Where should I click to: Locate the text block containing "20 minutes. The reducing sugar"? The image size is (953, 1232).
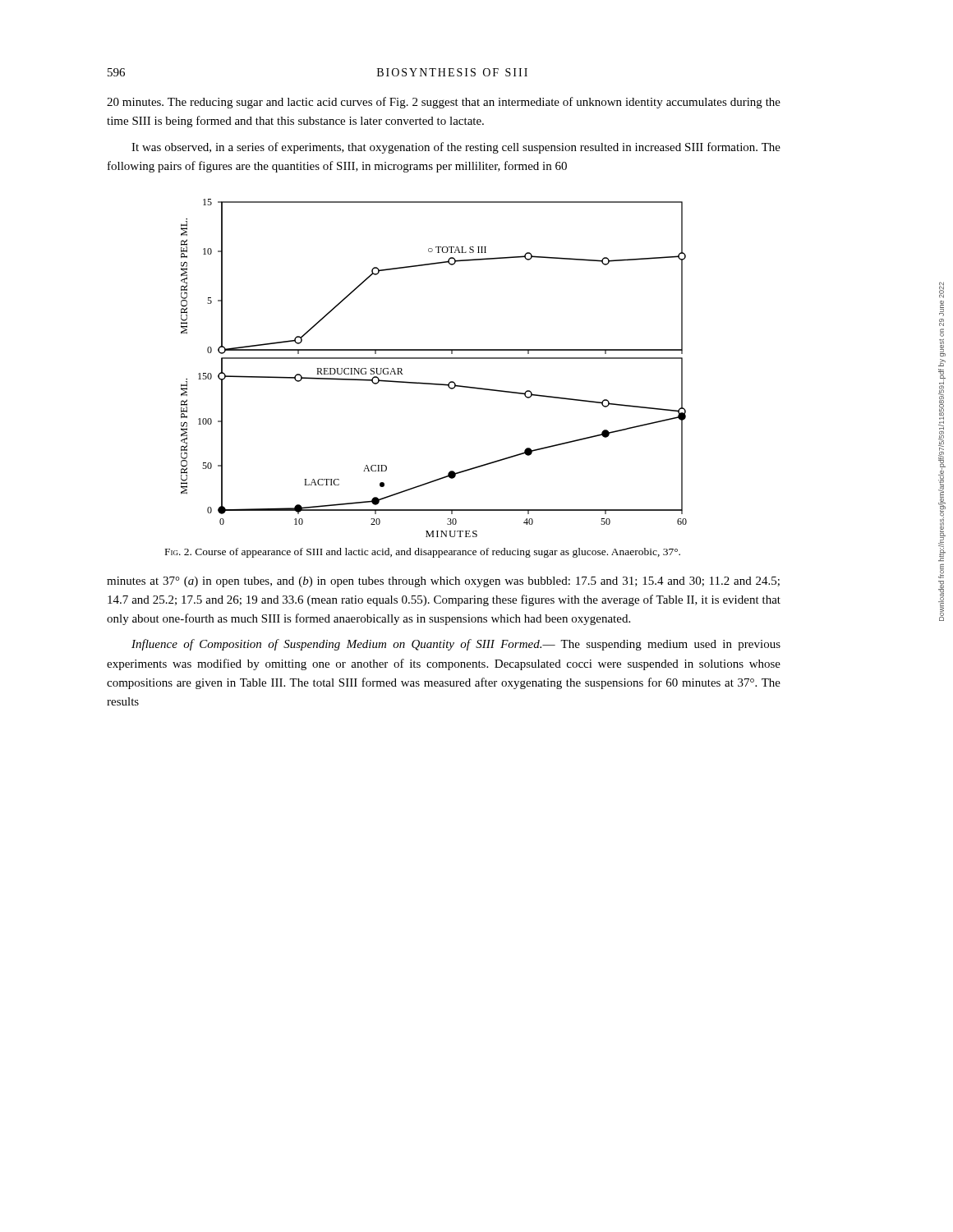(444, 134)
